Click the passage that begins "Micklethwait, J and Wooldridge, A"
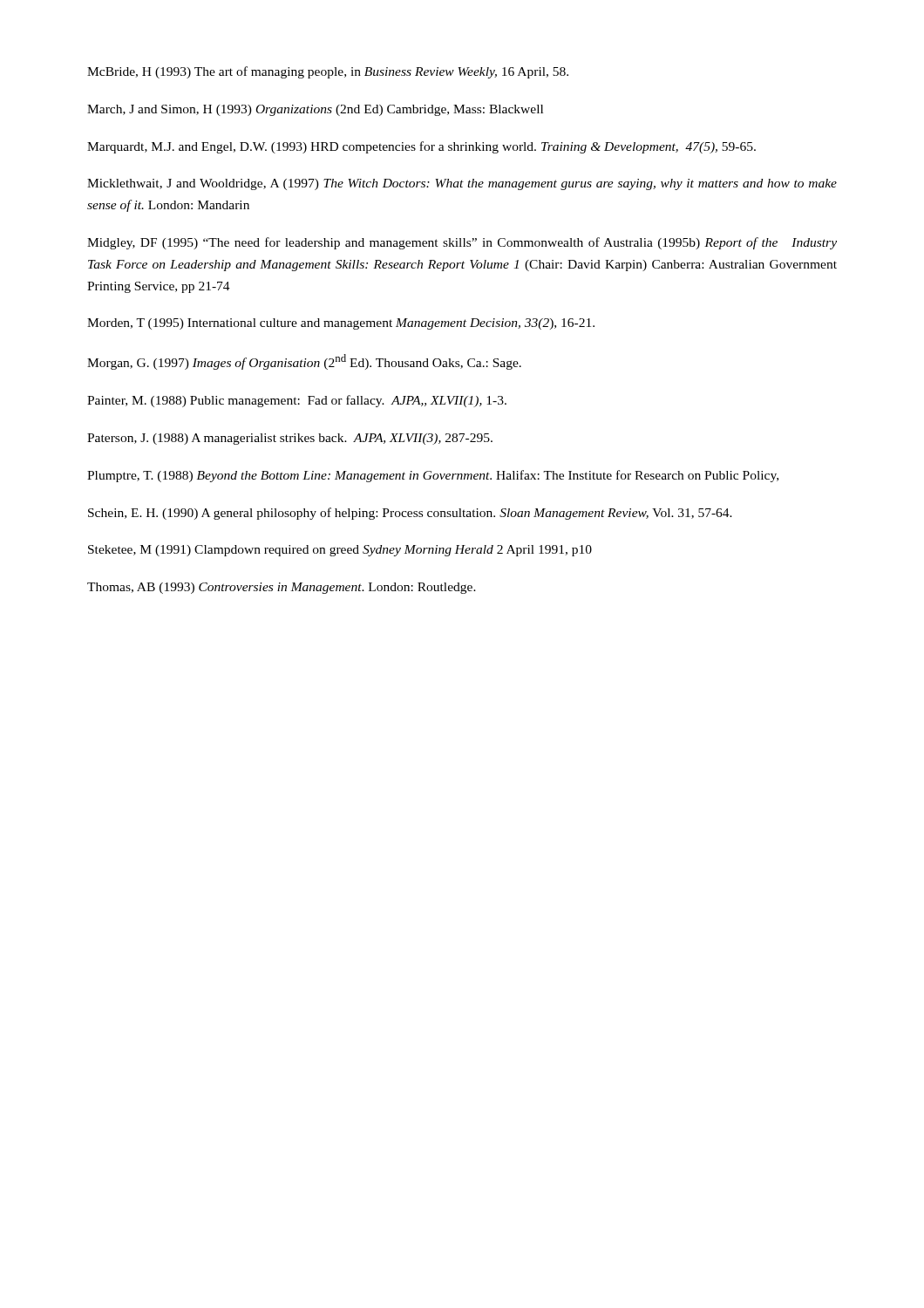The height and width of the screenshot is (1308, 924). click(462, 194)
